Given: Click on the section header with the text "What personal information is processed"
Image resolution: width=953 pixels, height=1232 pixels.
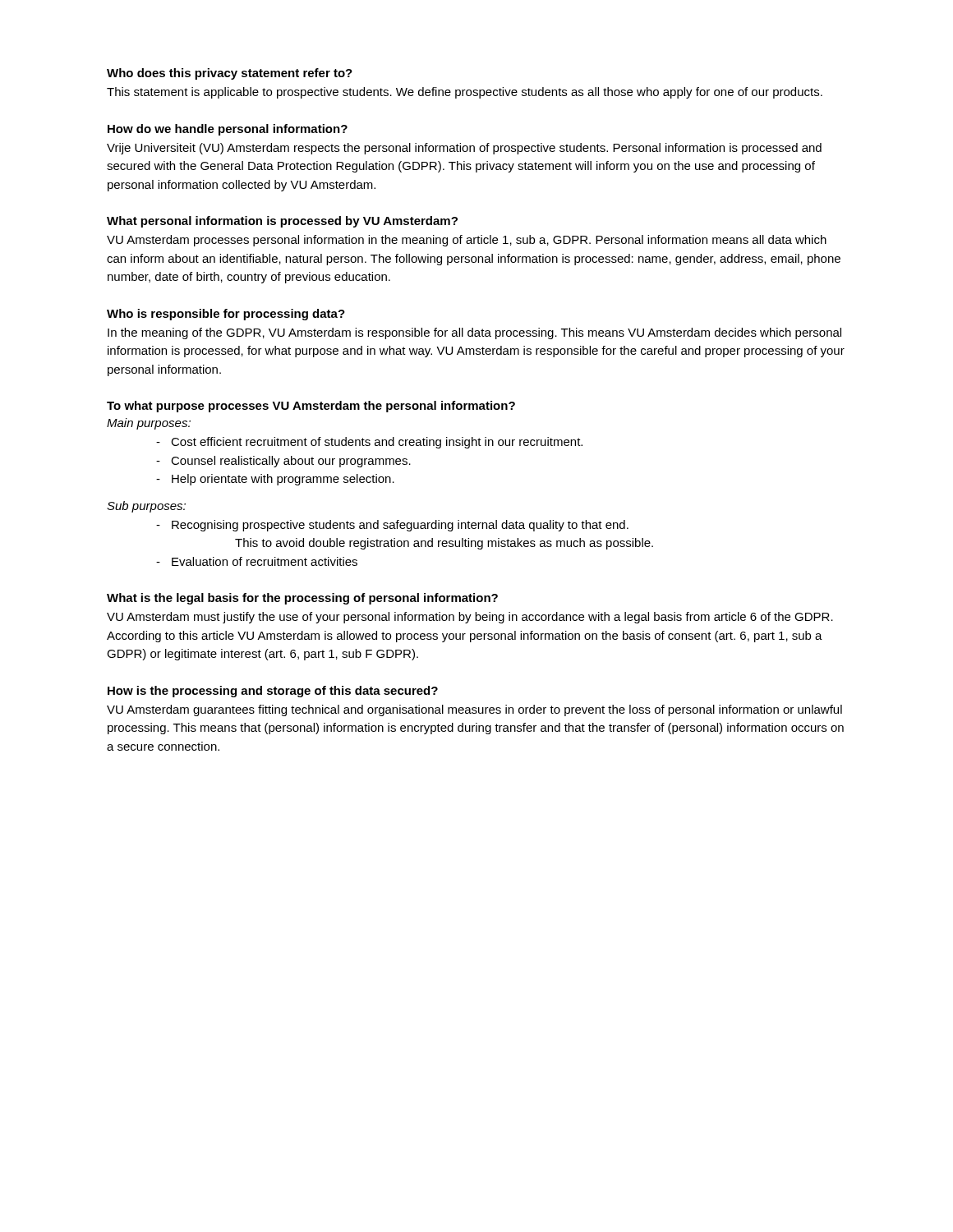Looking at the screenshot, I should pyautogui.click(x=283, y=221).
